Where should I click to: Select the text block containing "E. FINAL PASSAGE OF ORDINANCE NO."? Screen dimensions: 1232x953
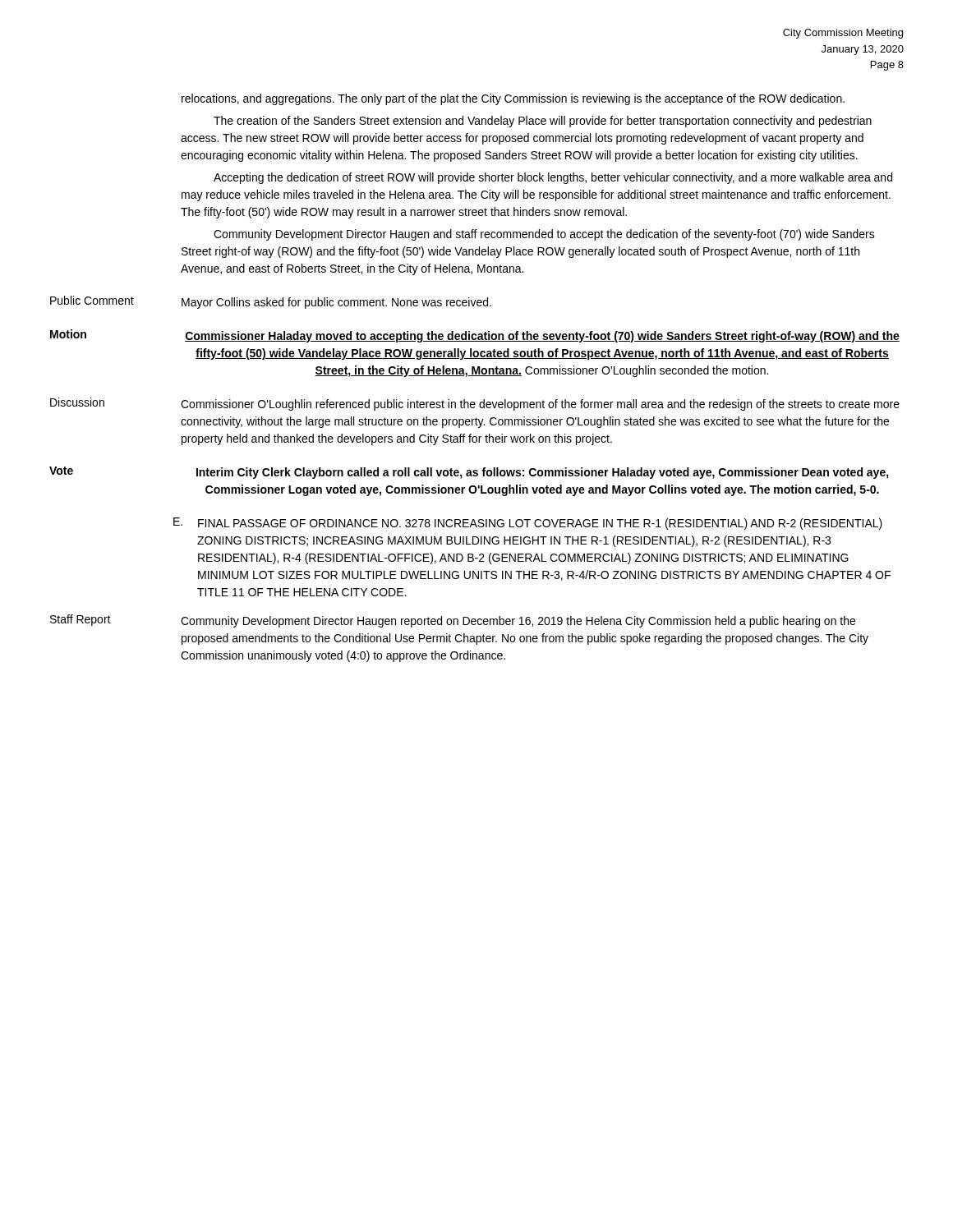point(476,558)
